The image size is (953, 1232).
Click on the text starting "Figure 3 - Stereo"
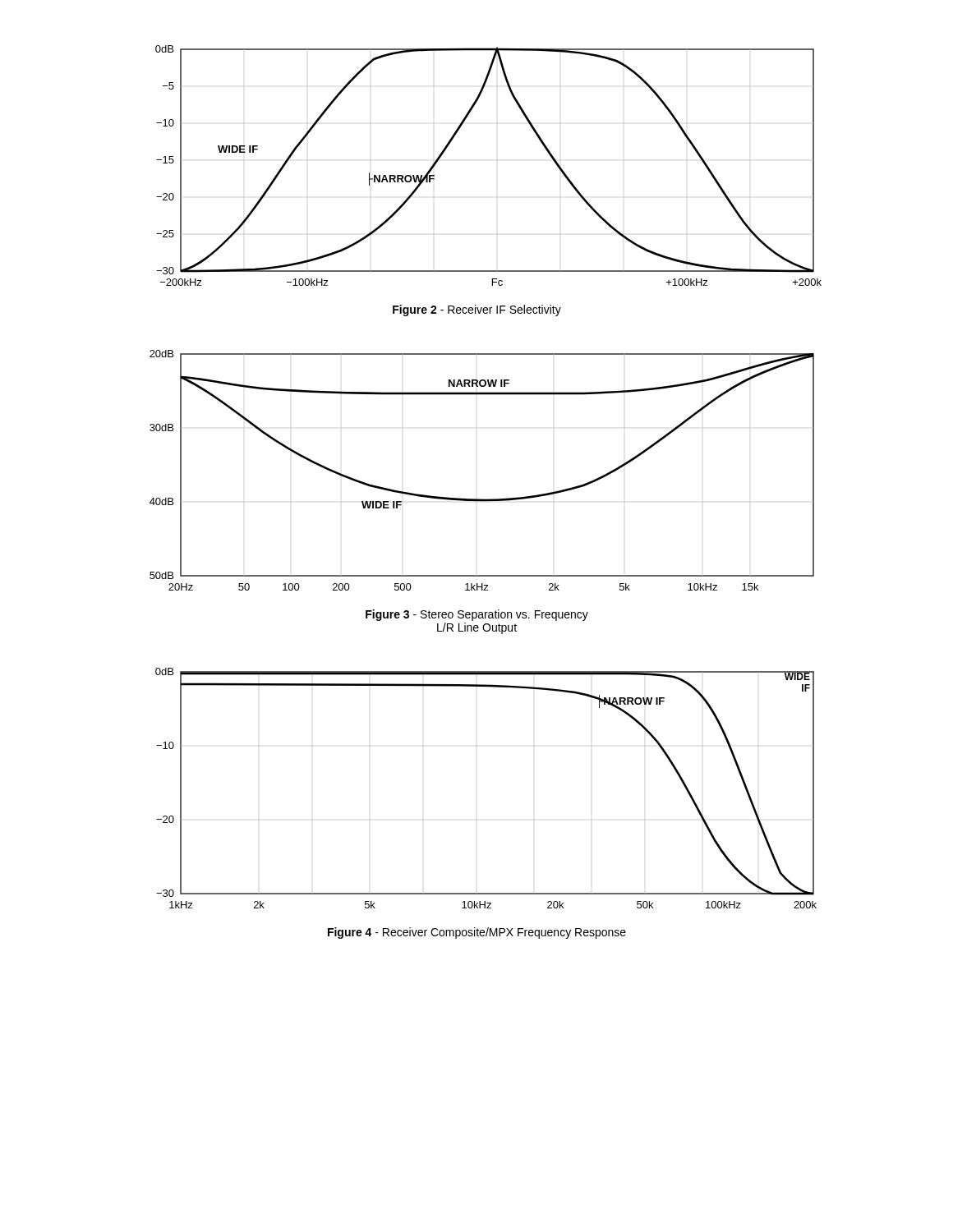point(476,621)
